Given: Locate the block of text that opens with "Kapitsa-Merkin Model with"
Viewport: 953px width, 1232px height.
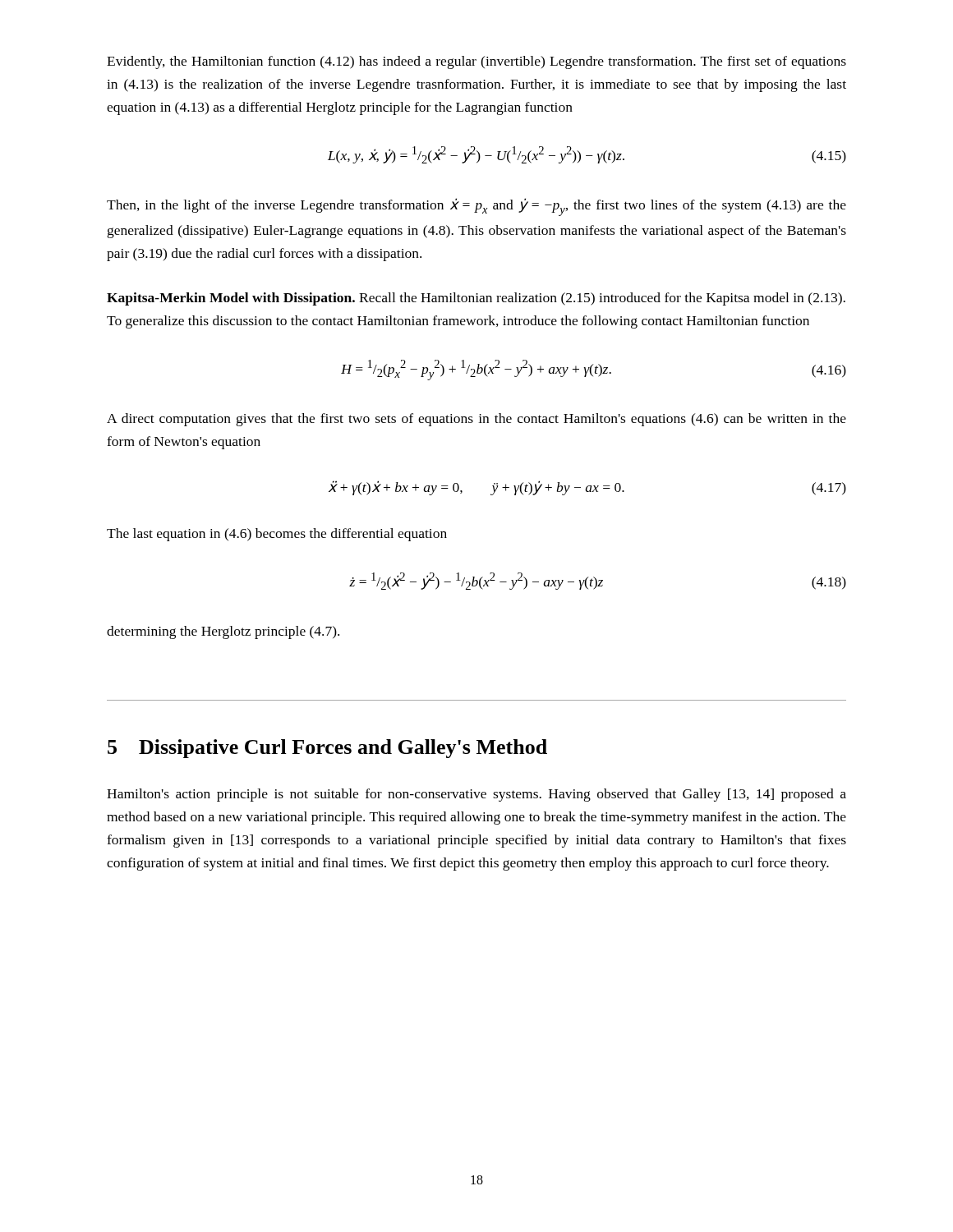Looking at the screenshot, I should pos(476,309).
